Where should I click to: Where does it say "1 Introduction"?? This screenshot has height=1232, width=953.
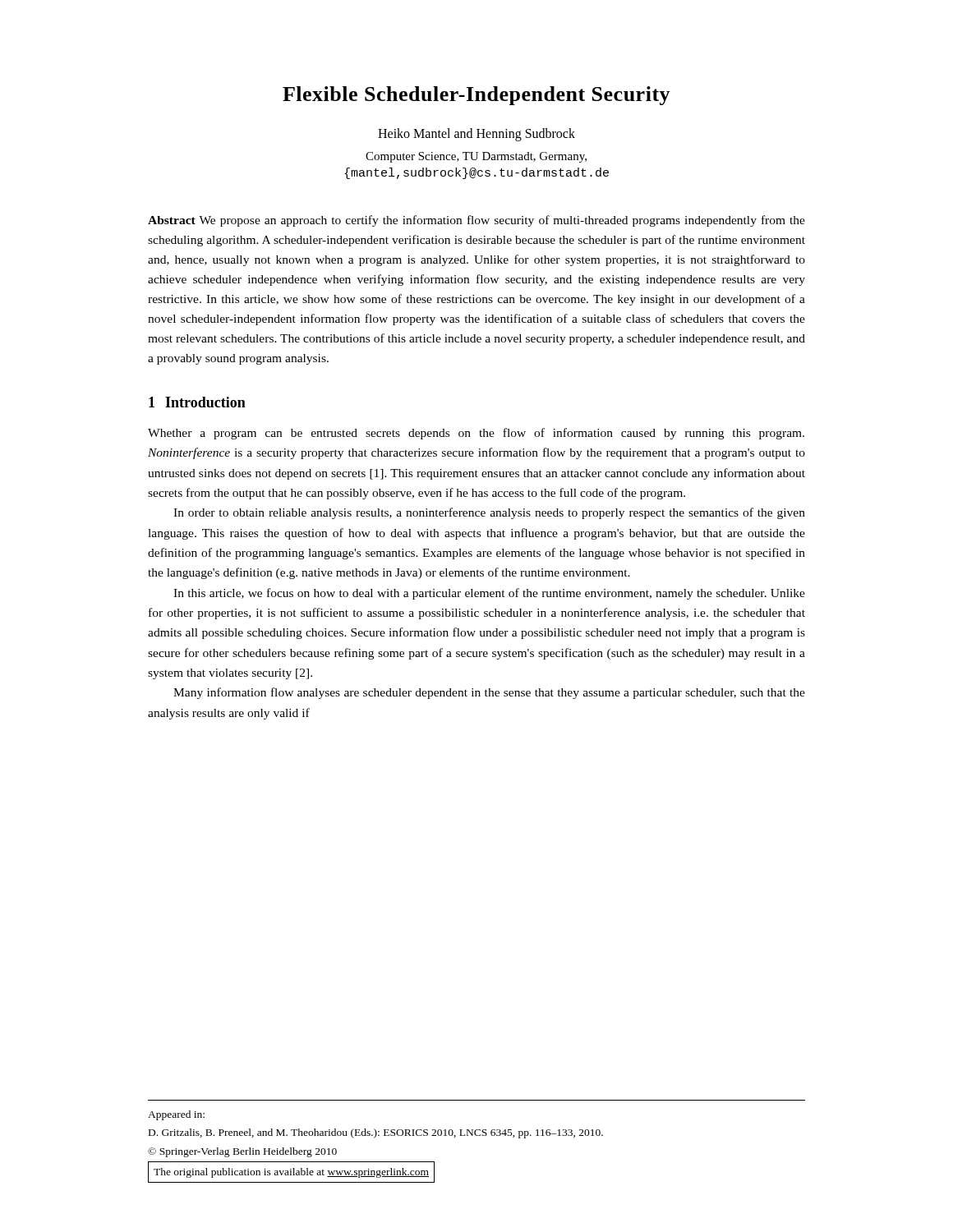coord(197,403)
